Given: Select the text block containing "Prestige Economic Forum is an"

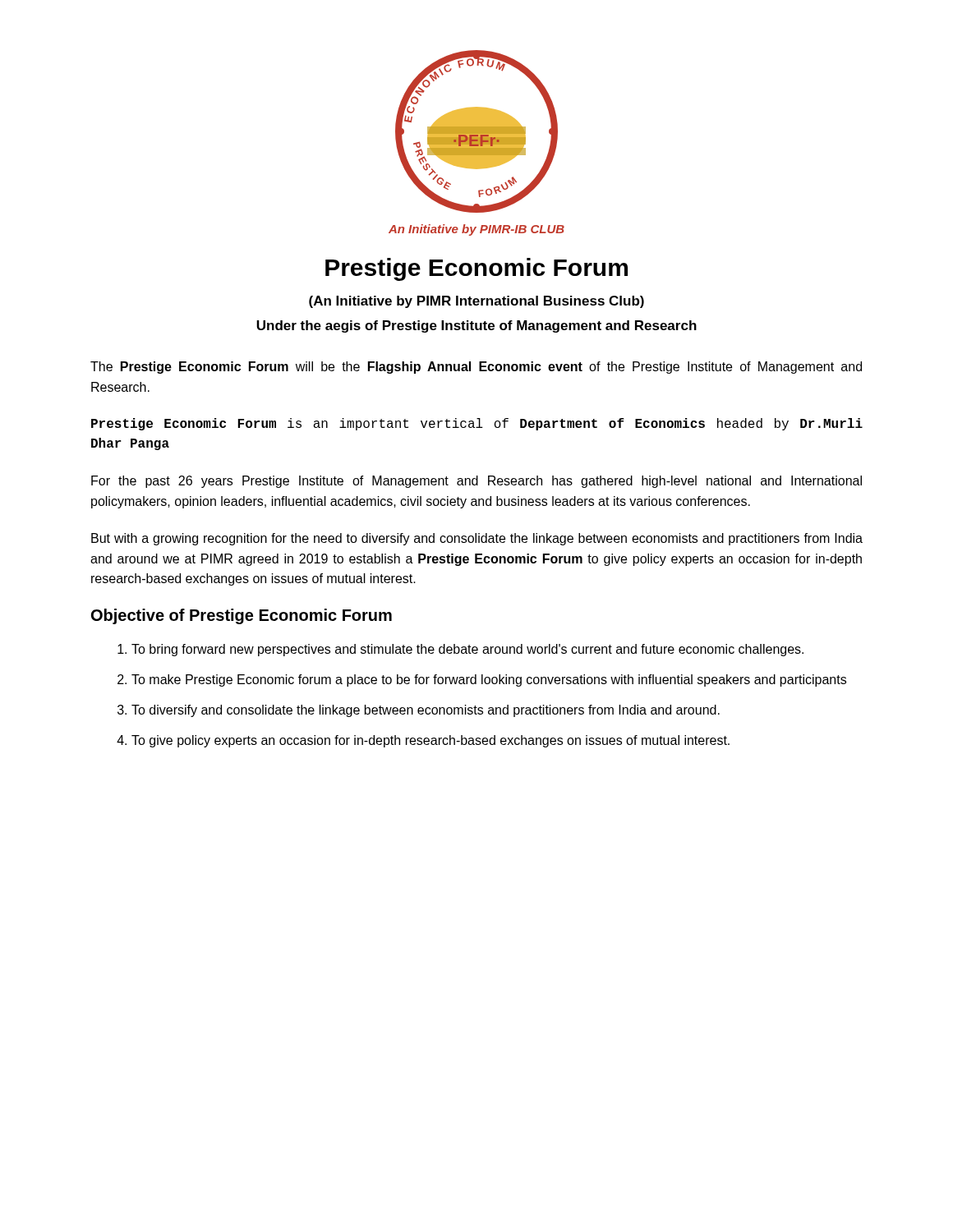Looking at the screenshot, I should coord(476,434).
